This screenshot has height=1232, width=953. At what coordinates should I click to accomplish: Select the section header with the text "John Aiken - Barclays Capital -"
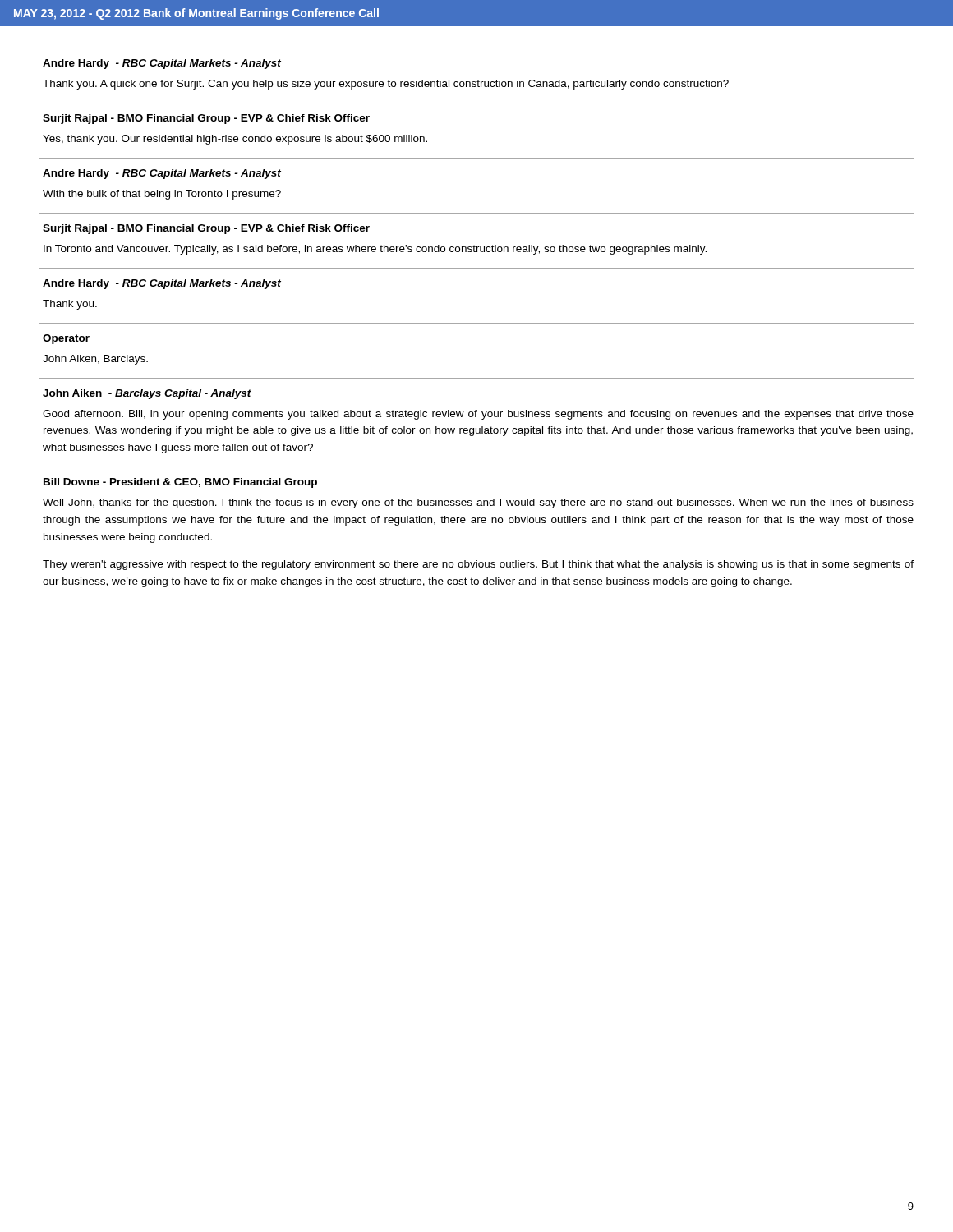[x=147, y=393]
